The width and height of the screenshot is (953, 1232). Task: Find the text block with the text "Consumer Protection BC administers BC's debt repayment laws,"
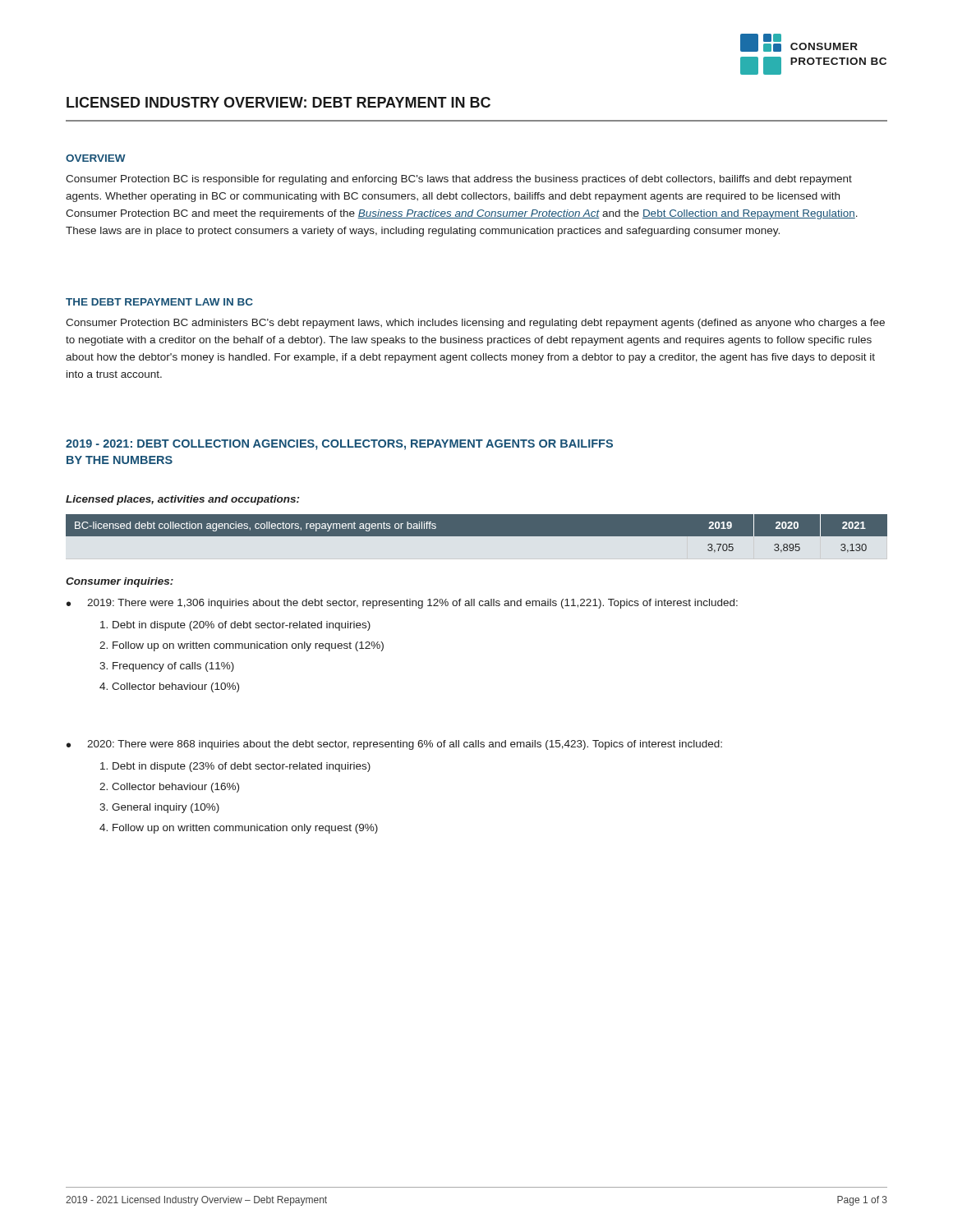tap(476, 349)
